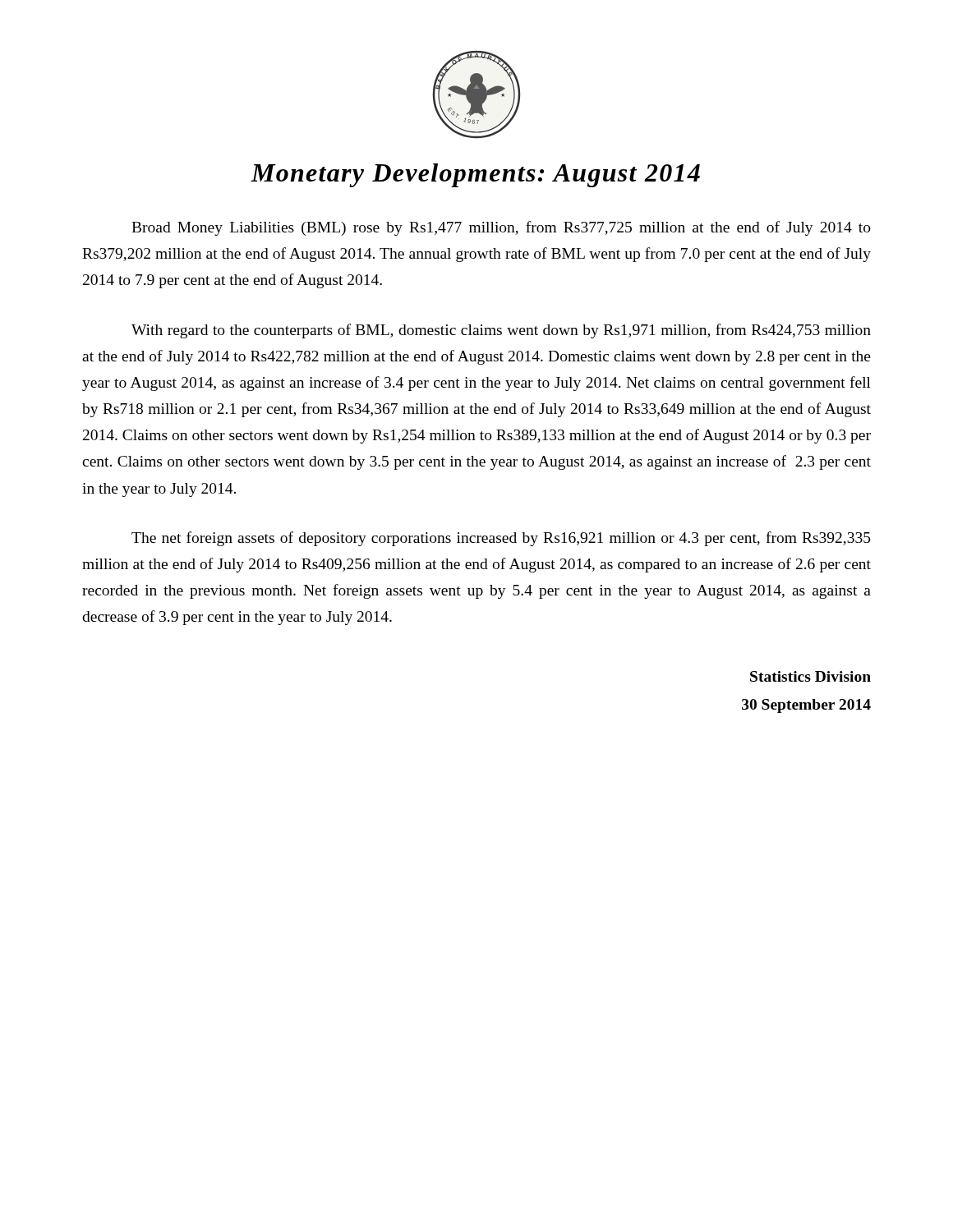Select the passage starting "Statistics Division 30 September 2014"

[x=806, y=690]
